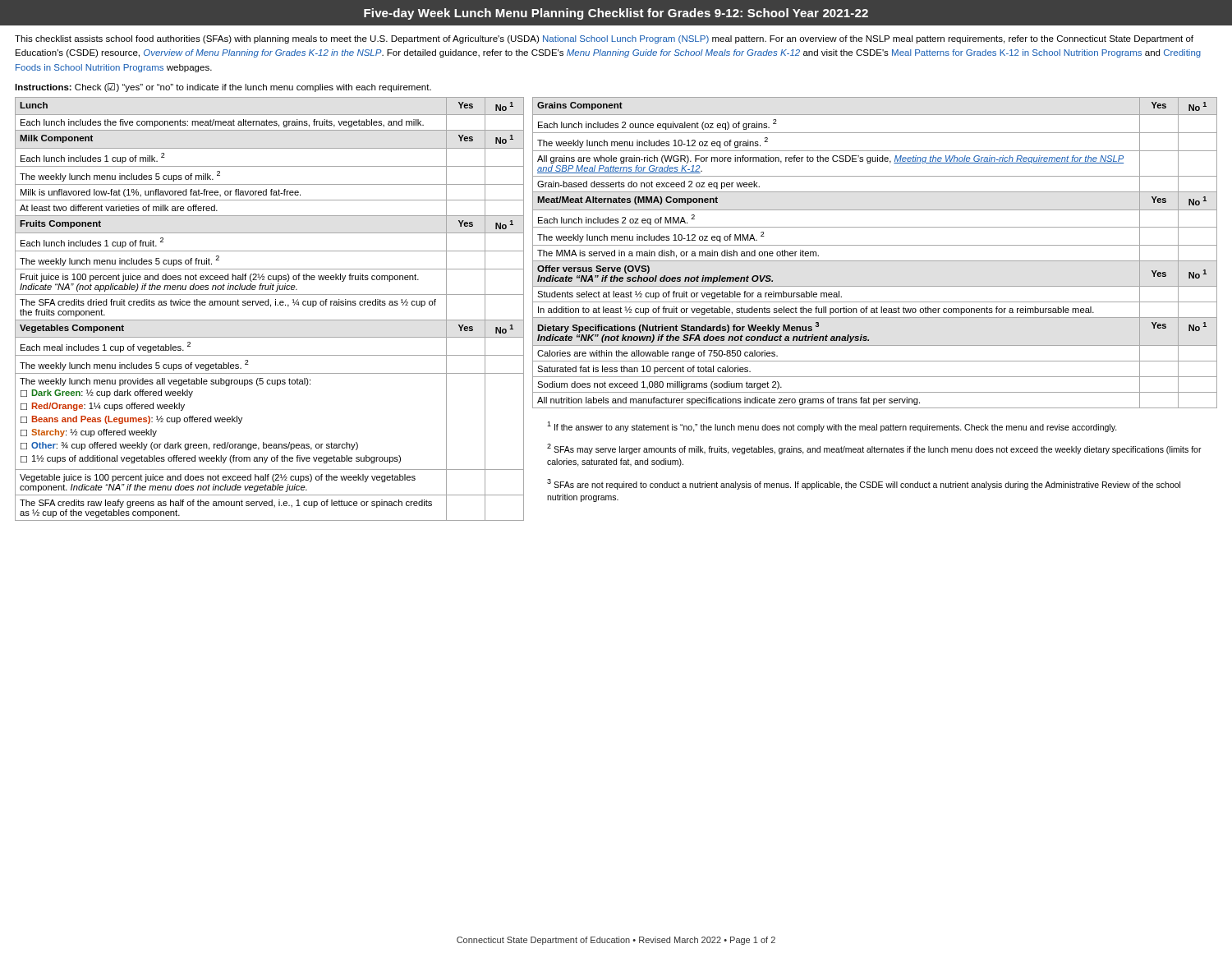Find the title
The height and width of the screenshot is (953, 1232).
pos(616,13)
